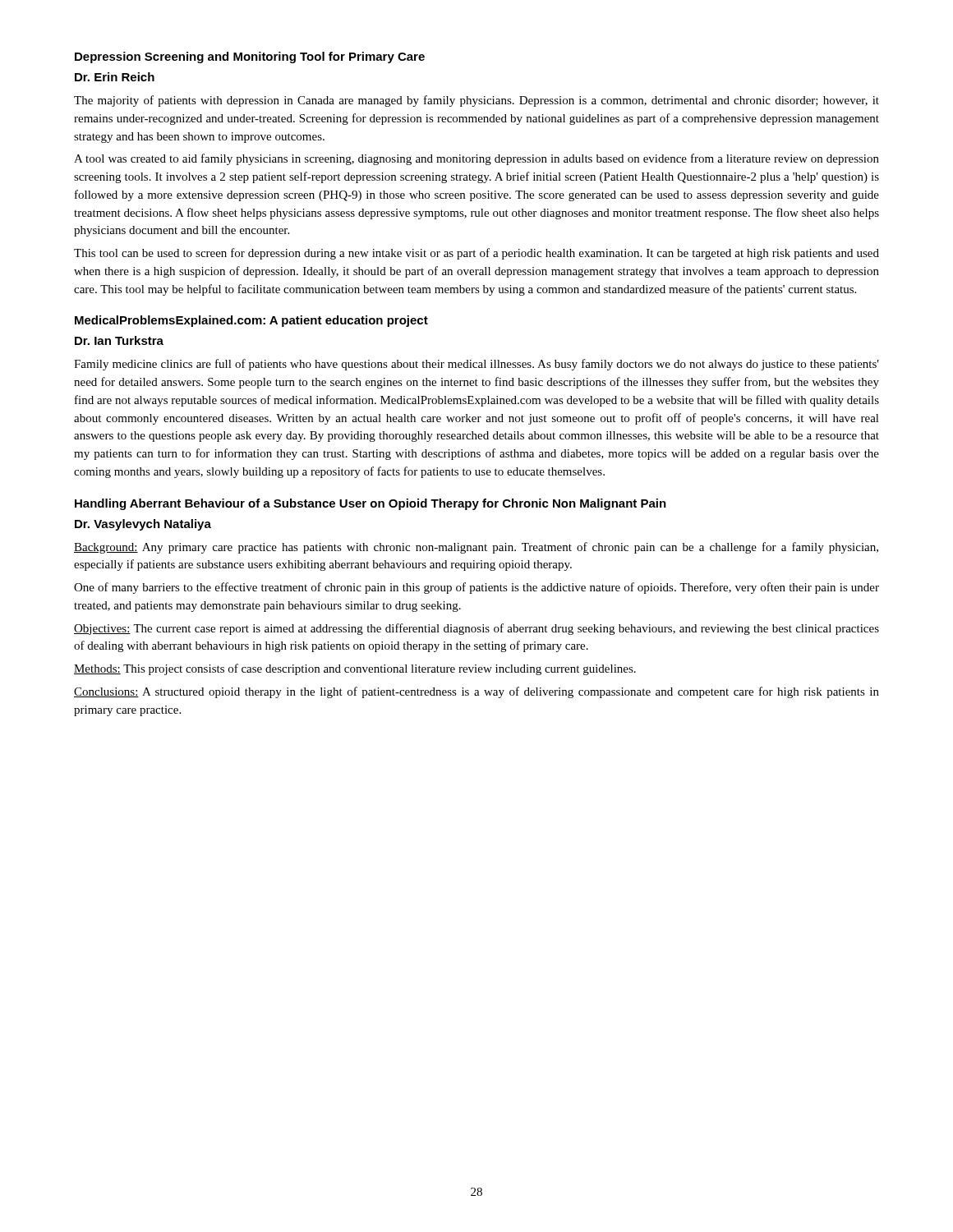Image resolution: width=953 pixels, height=1232 pixels.
Task: Click on the text block that says "Conclusions: A structured opioid therapy in the"
Action: tap(476, 700)
